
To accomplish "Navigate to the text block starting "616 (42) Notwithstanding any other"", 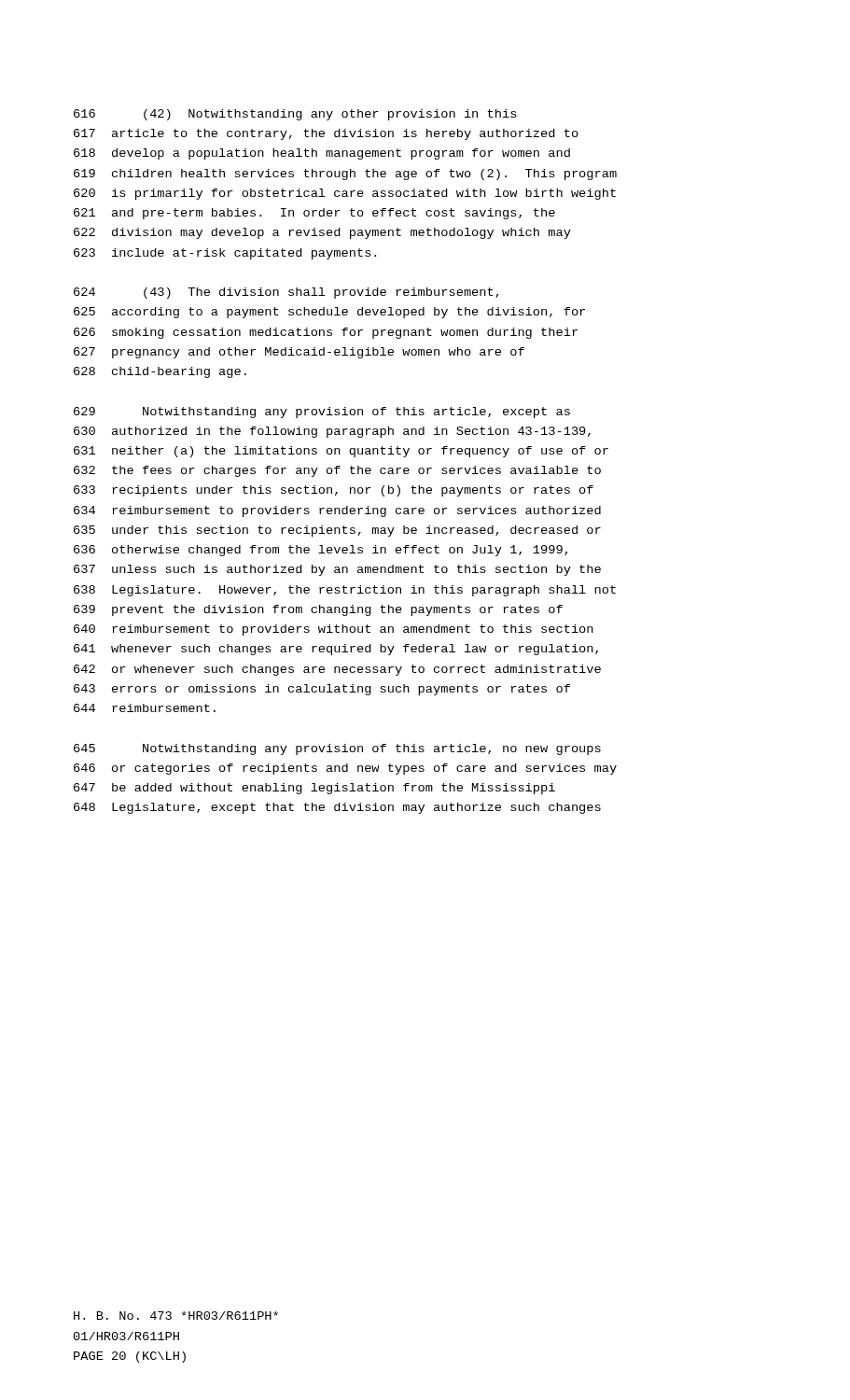I will [x=345, y=461].
